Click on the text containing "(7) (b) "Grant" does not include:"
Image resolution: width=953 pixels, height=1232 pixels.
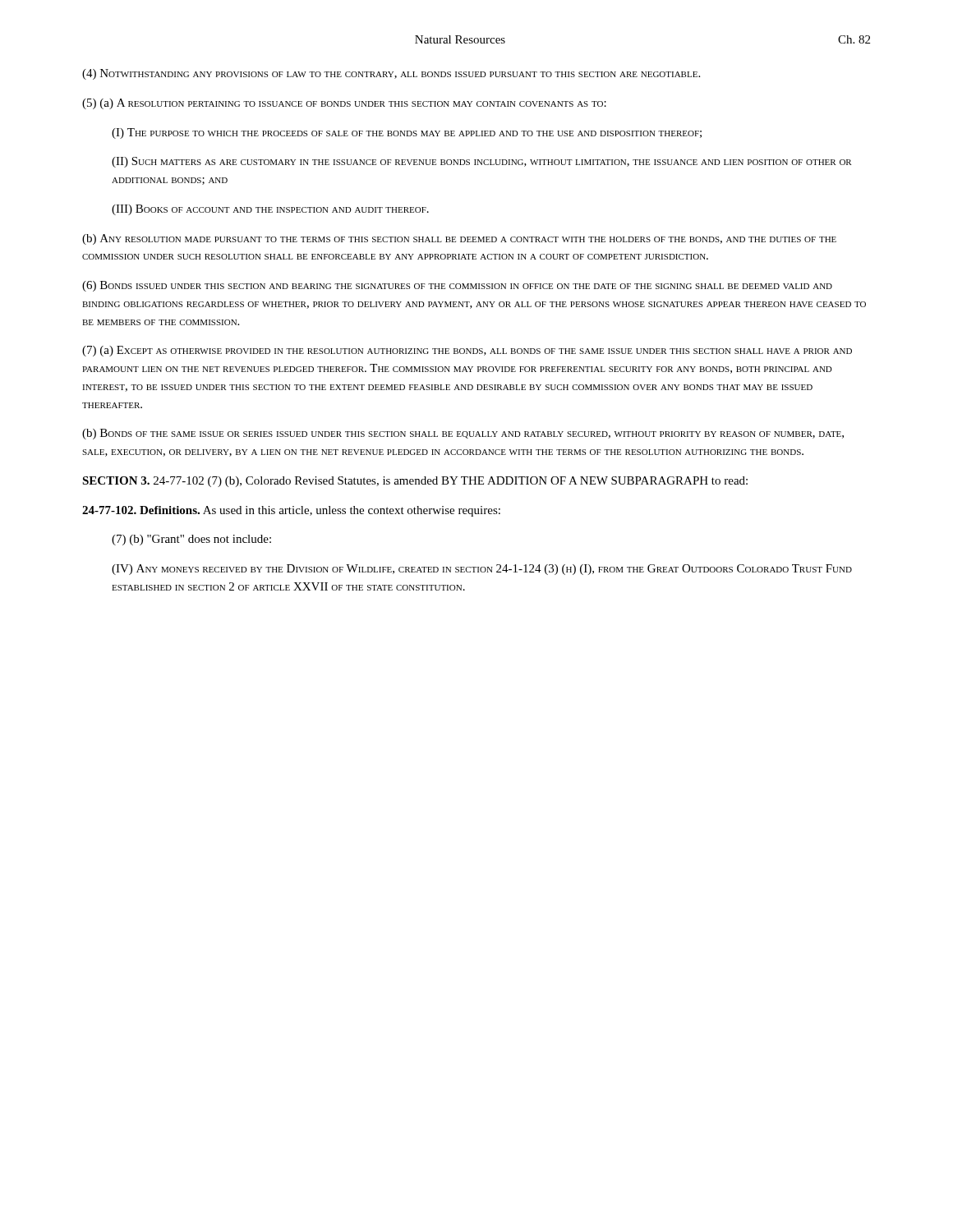(x=192, y=539)
